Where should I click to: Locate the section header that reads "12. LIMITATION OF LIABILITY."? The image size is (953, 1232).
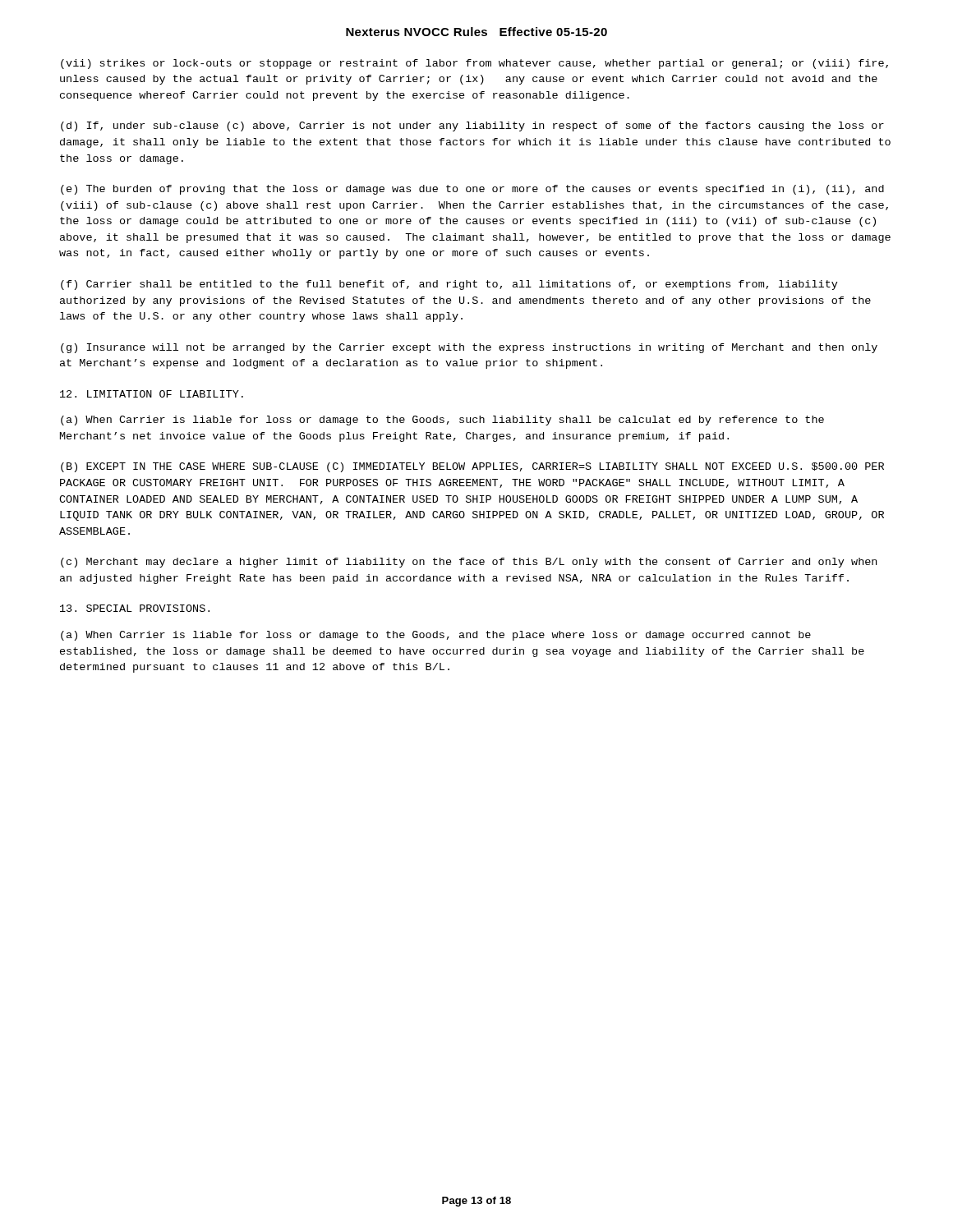(x=152, y=394)
